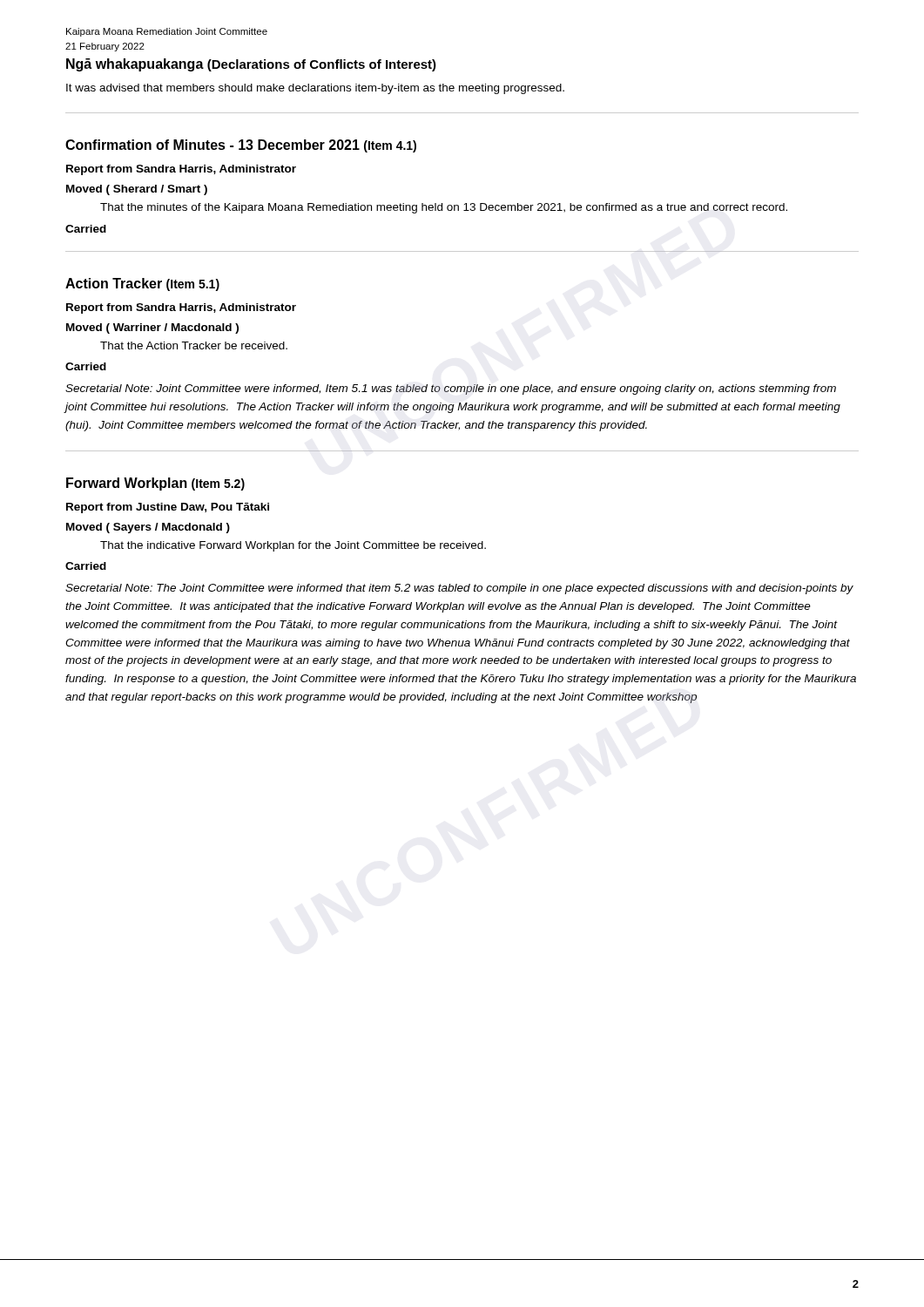
Task: Navigate to the region starting "That the Action Tracker be received."
Action: point(194,345)
